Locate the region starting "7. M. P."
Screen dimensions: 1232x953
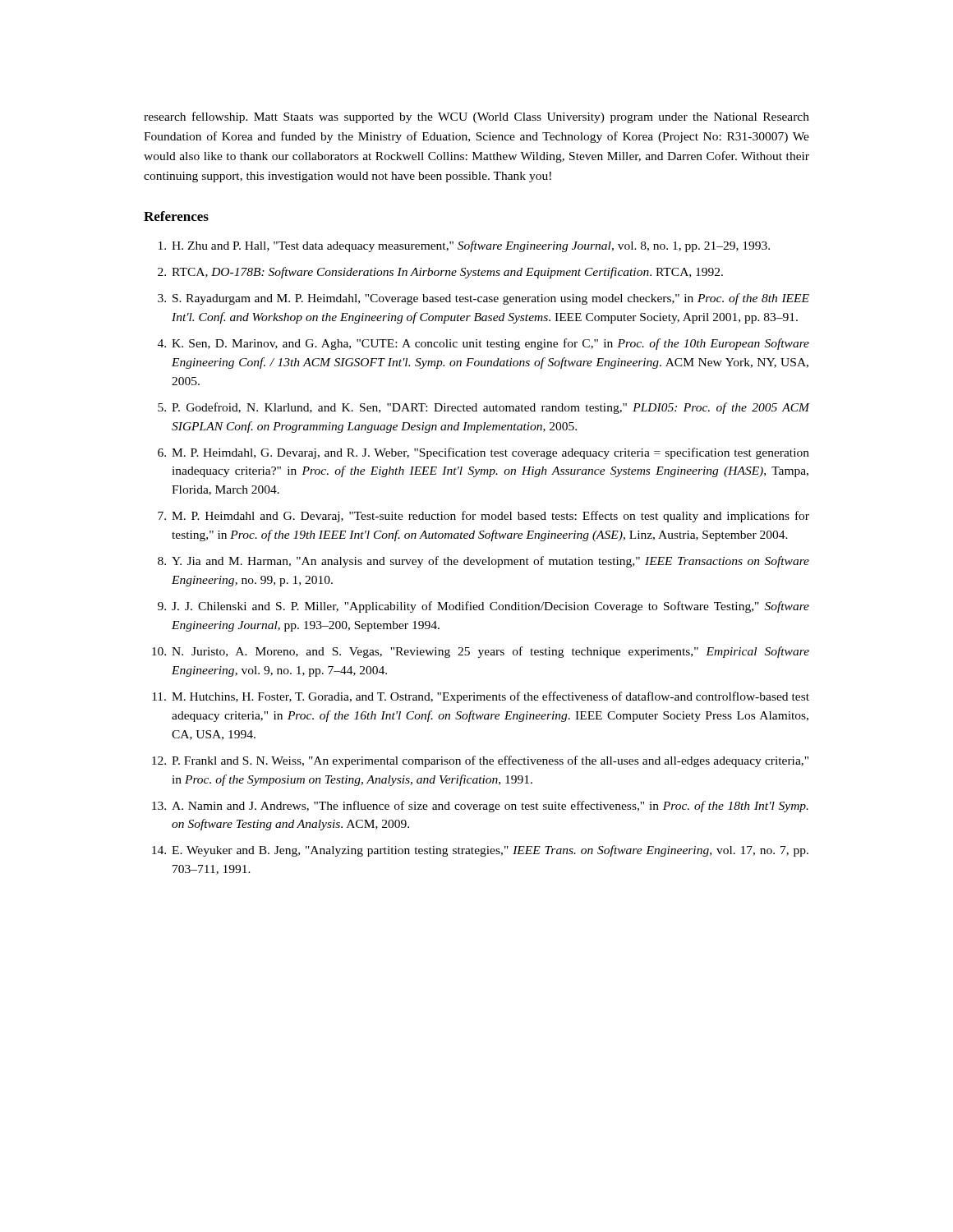[476, 526]
